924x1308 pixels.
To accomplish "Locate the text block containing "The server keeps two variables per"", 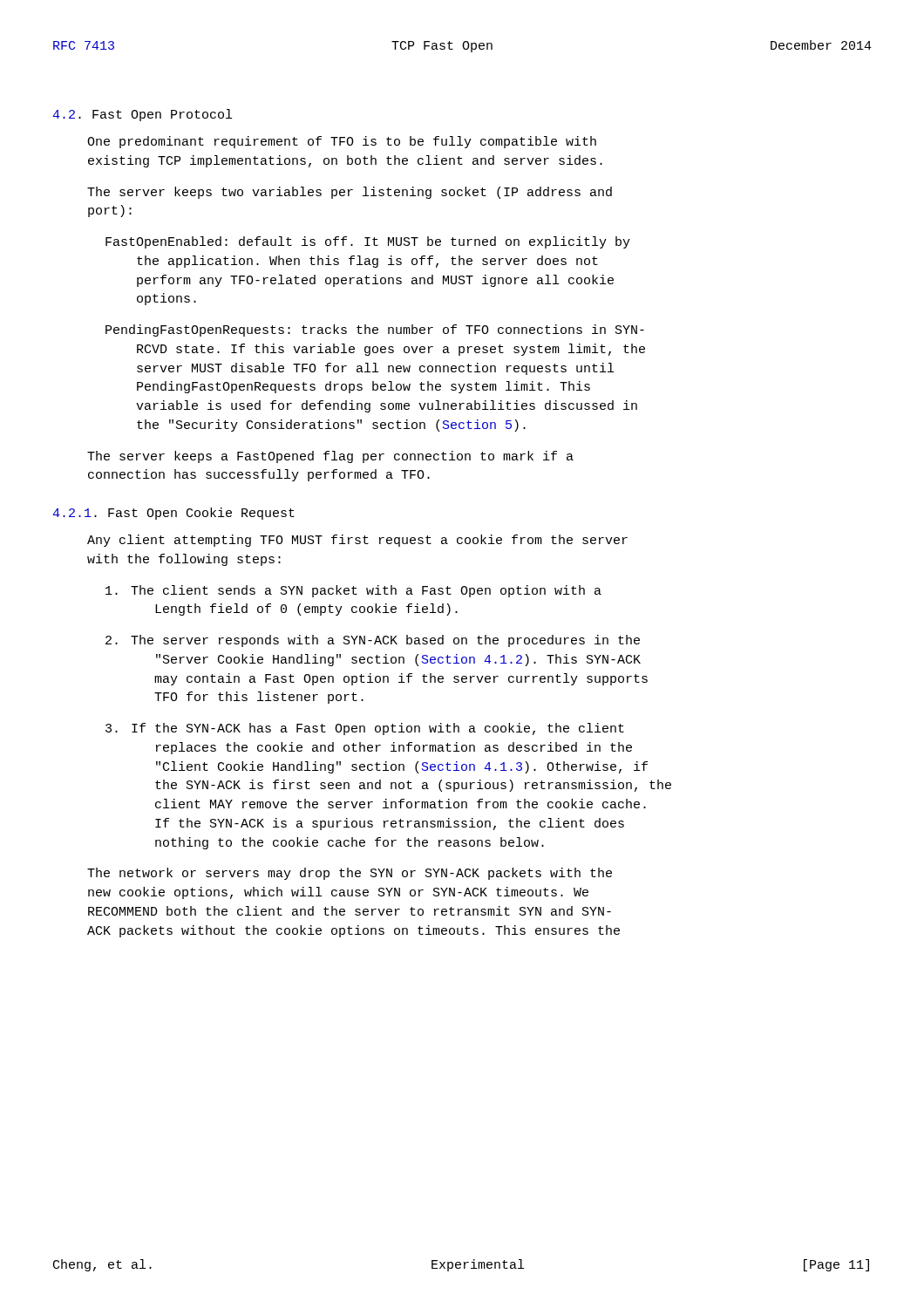I will [x=350, y=202].
